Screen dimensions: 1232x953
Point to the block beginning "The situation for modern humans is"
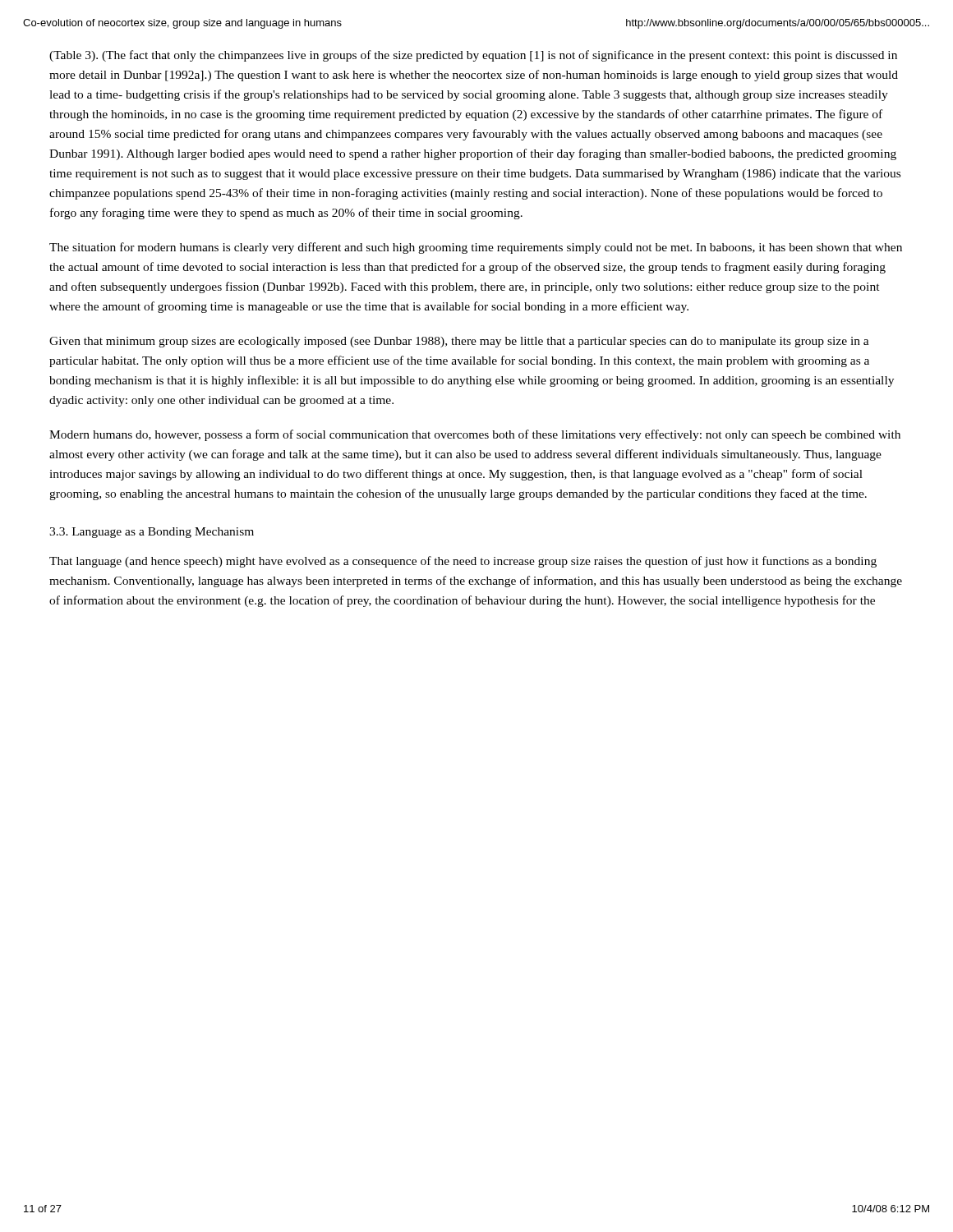[476, 277]
